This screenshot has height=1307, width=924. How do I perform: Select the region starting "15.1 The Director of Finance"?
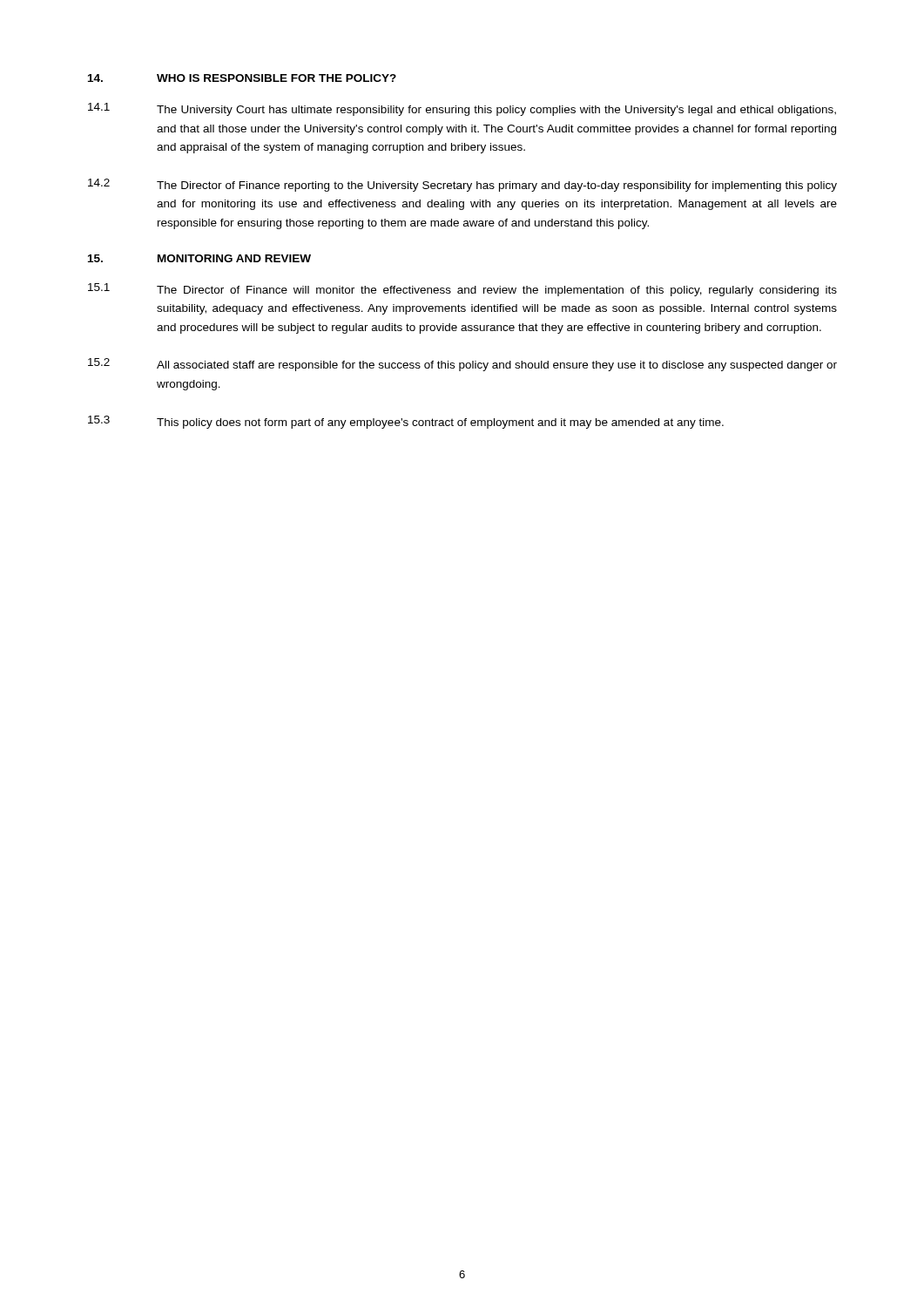click(x=462, y=308)
